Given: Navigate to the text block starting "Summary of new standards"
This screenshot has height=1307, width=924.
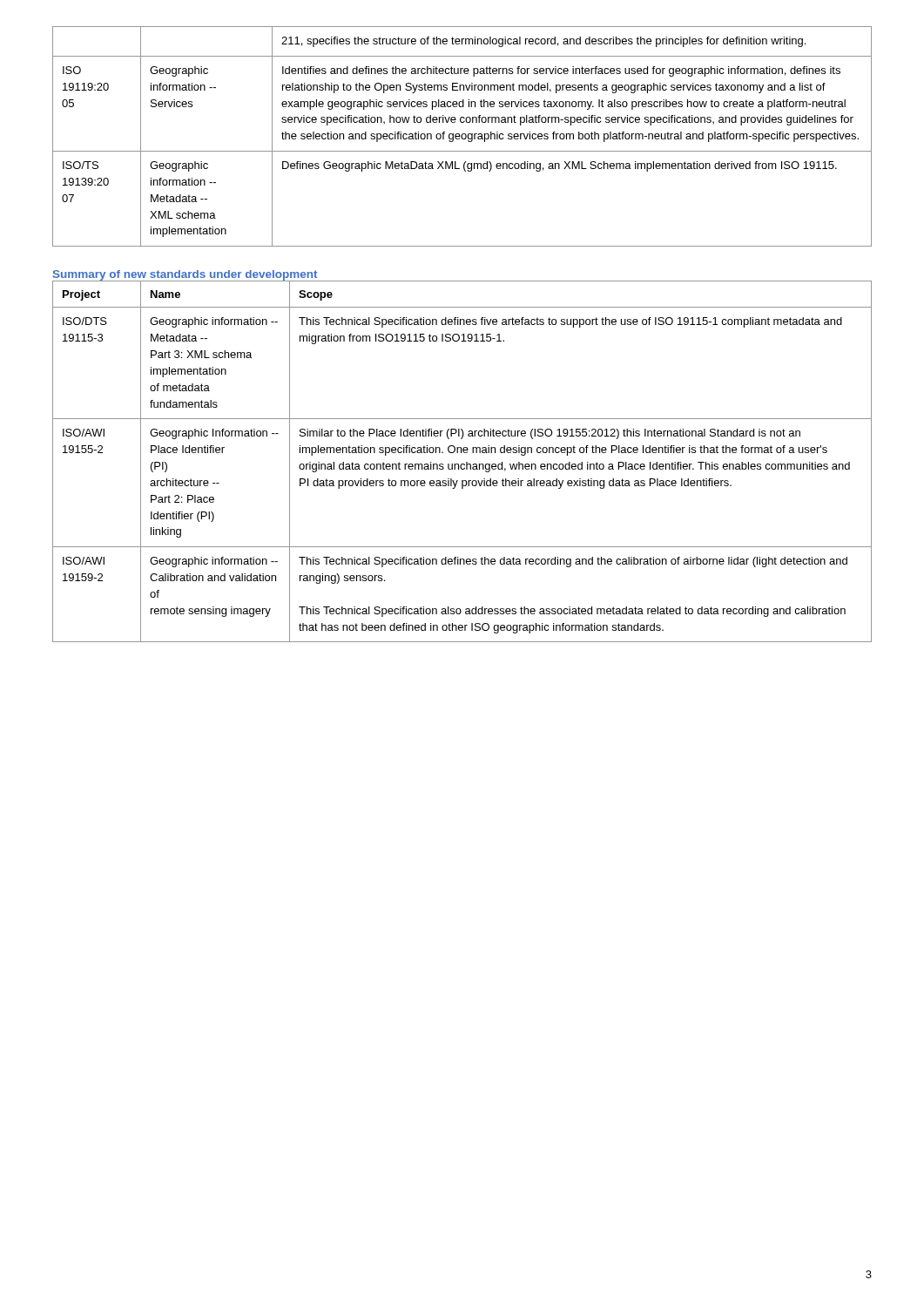Looking at the screenshot, I should pyautogui.click(x=185, y=274).
